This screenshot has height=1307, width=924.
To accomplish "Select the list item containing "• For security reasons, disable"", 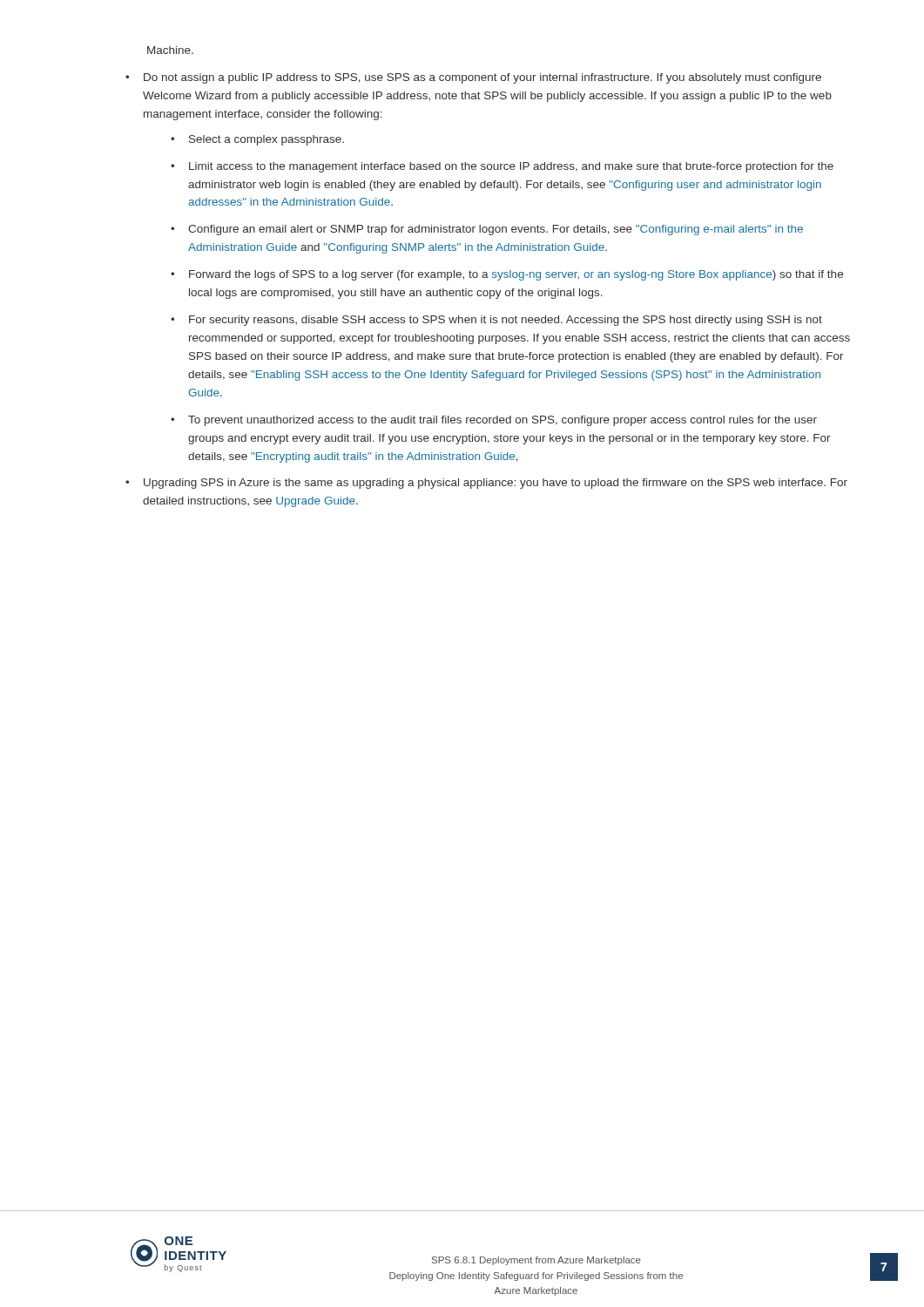I will point(510,355).
